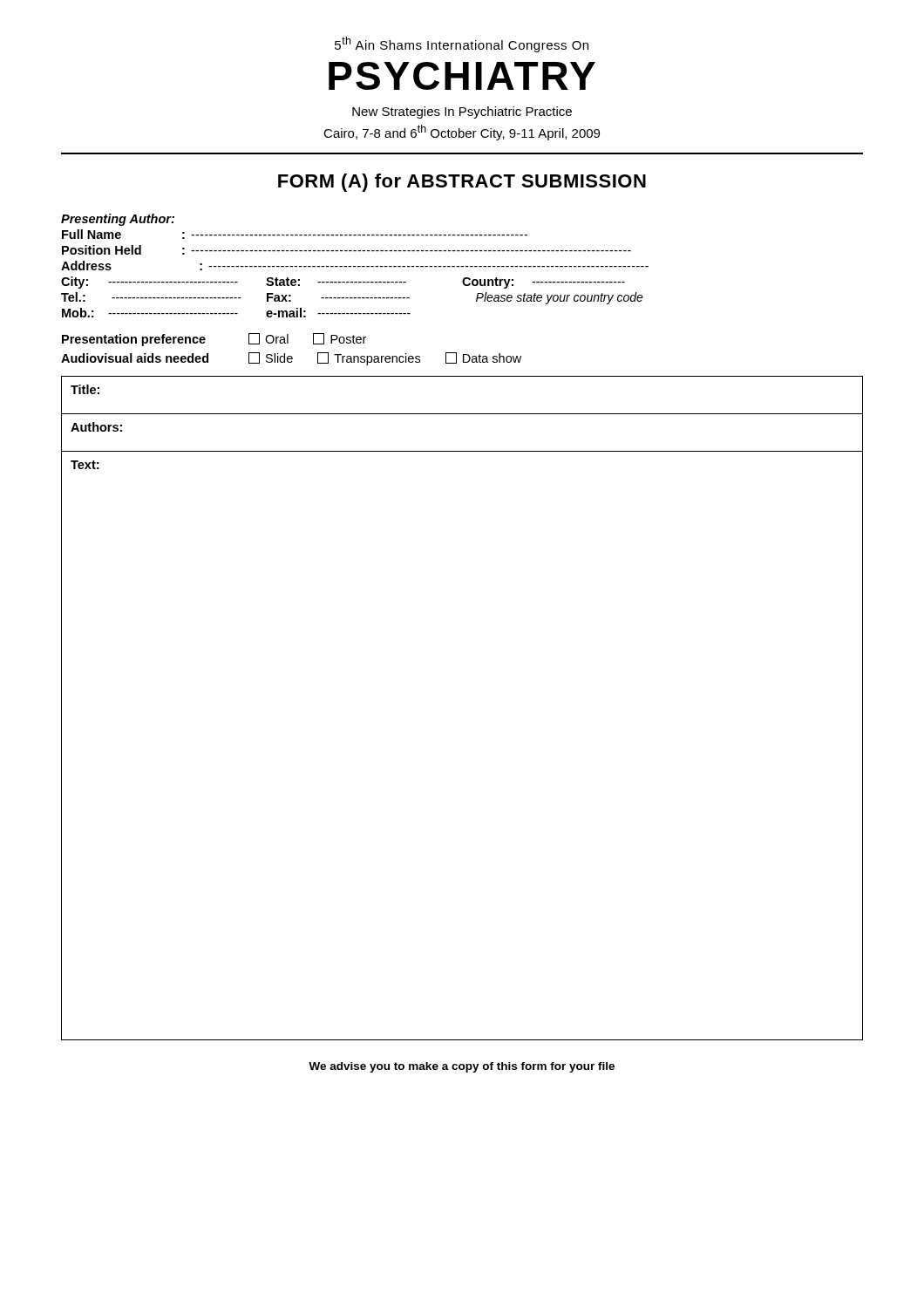
Task: Locate the text block containing "City: -------------------------------- State: ---------------------- Country:"
Action: (343, 281)
